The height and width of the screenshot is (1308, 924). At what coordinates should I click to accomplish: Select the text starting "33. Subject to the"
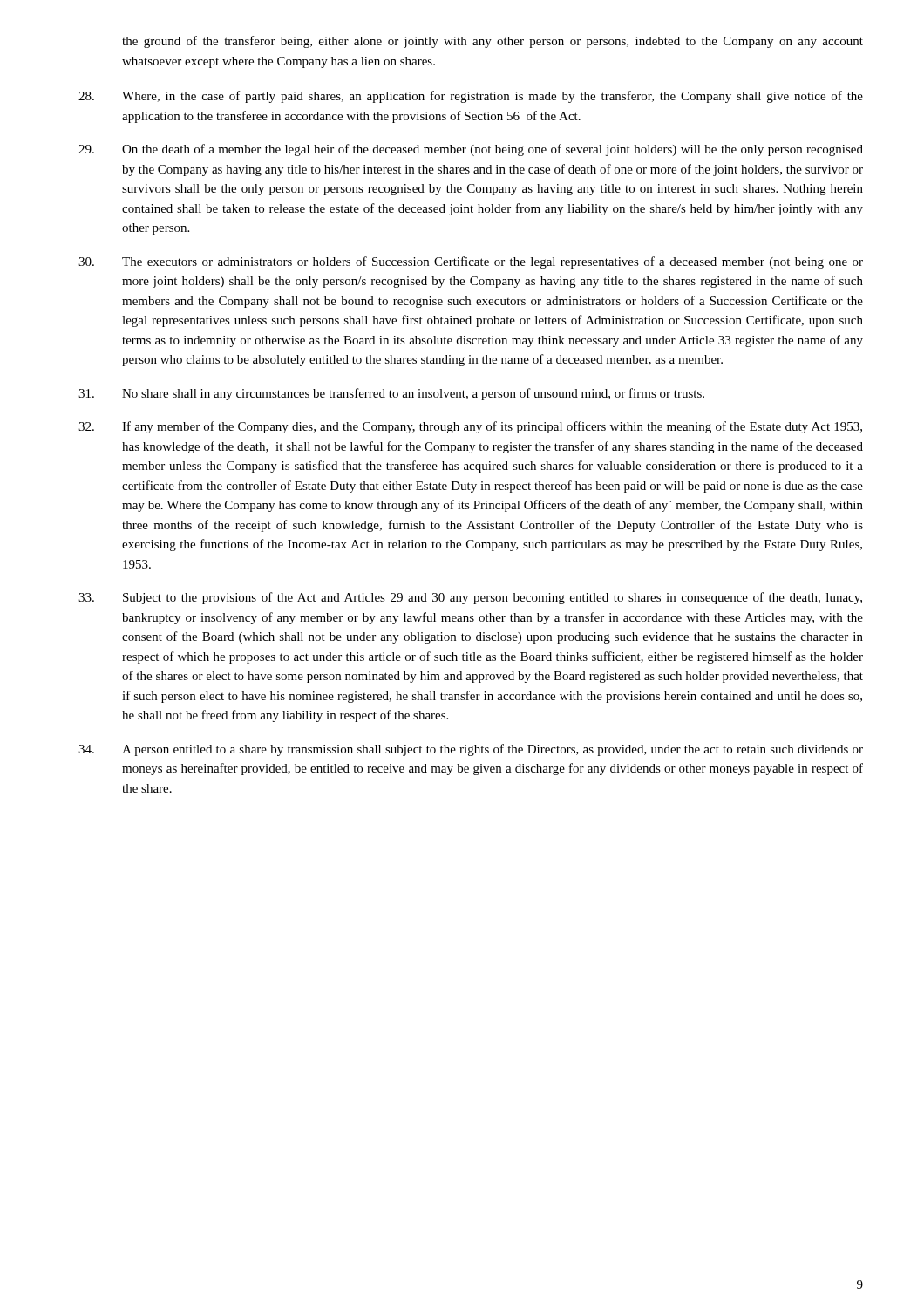pyautogui.click(x=471, y=656)
